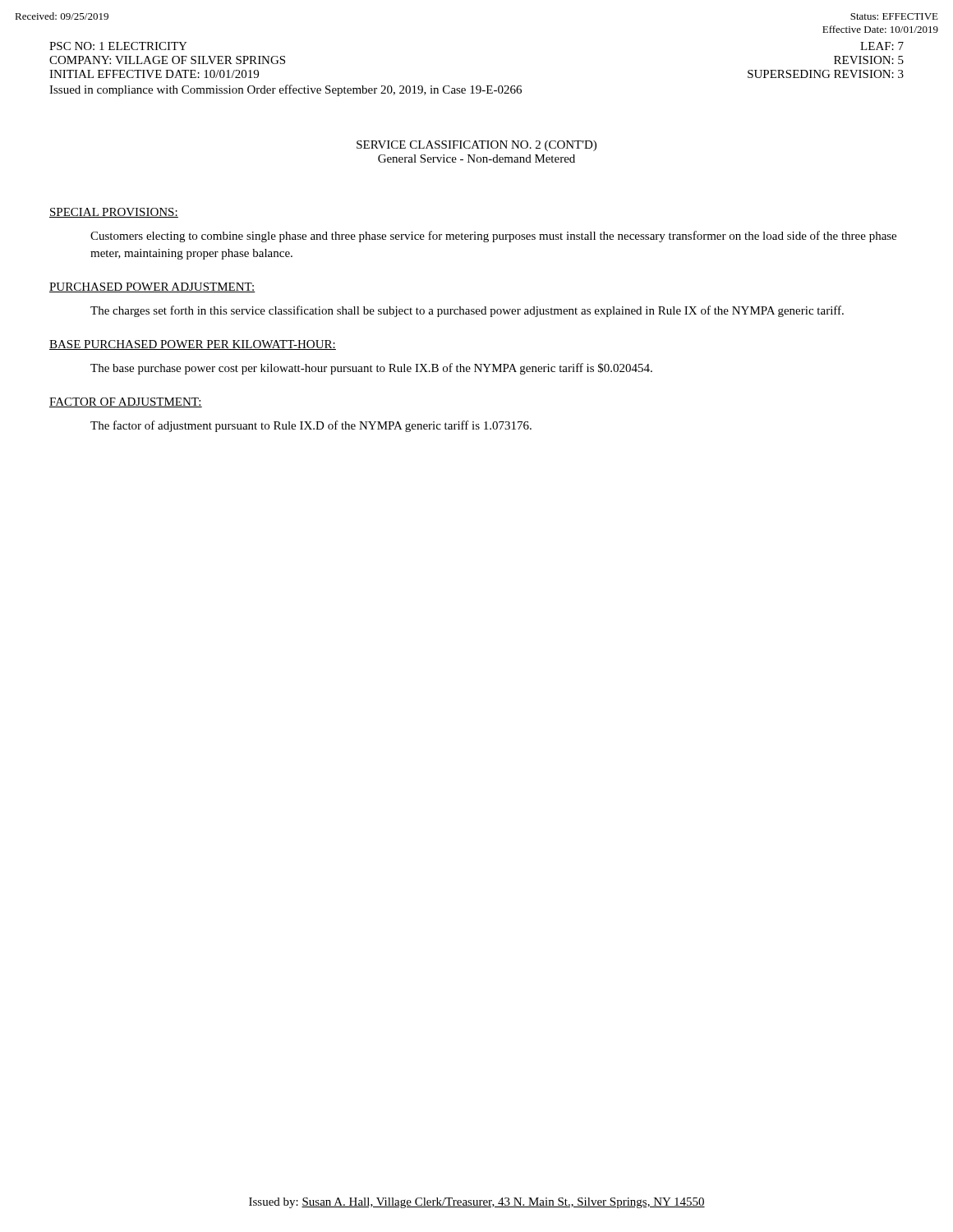Find the region starting "The factor of"
The image size is (953, 1232).
(x=311, y=425)
